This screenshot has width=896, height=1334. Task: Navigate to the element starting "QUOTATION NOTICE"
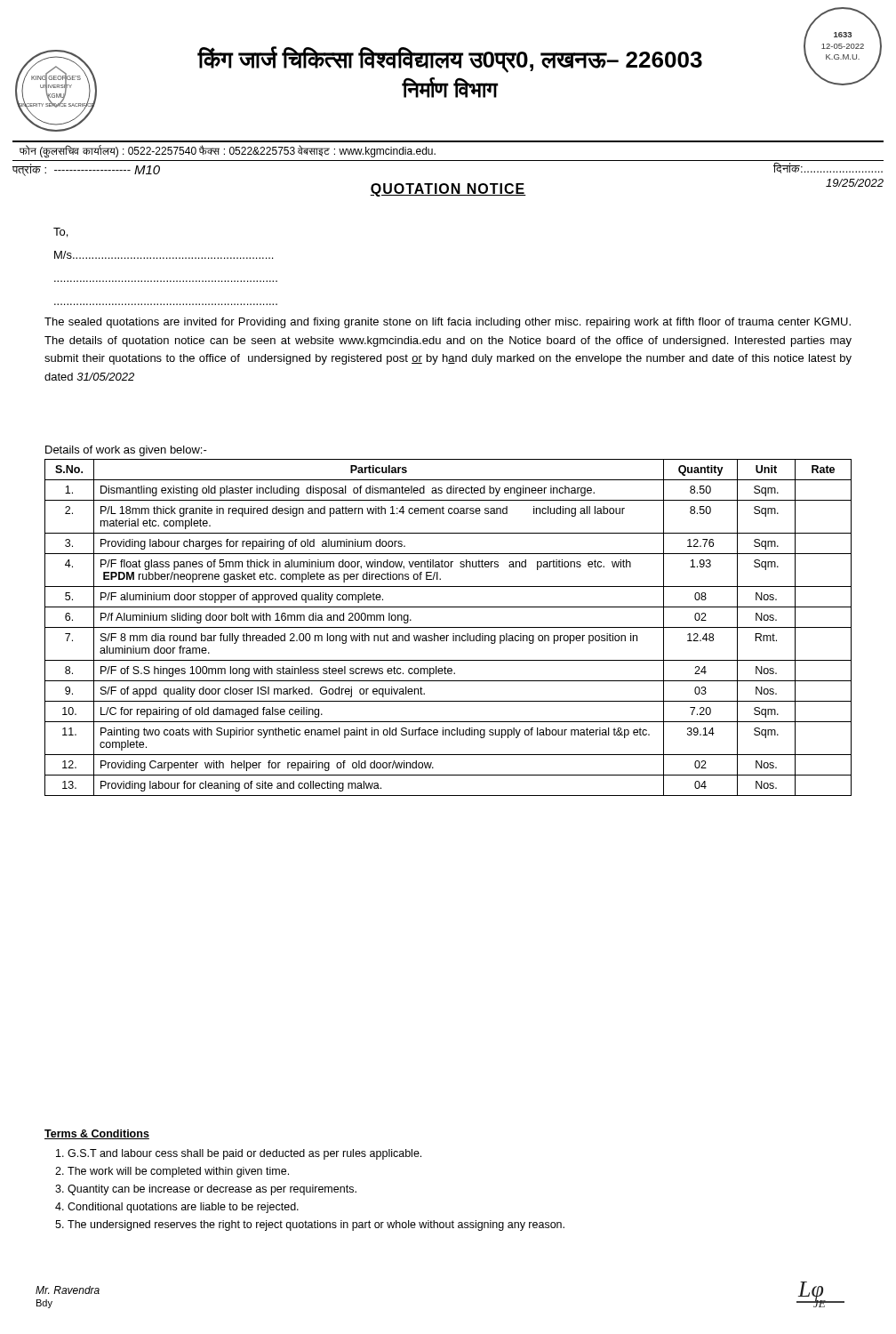(448, 189)
